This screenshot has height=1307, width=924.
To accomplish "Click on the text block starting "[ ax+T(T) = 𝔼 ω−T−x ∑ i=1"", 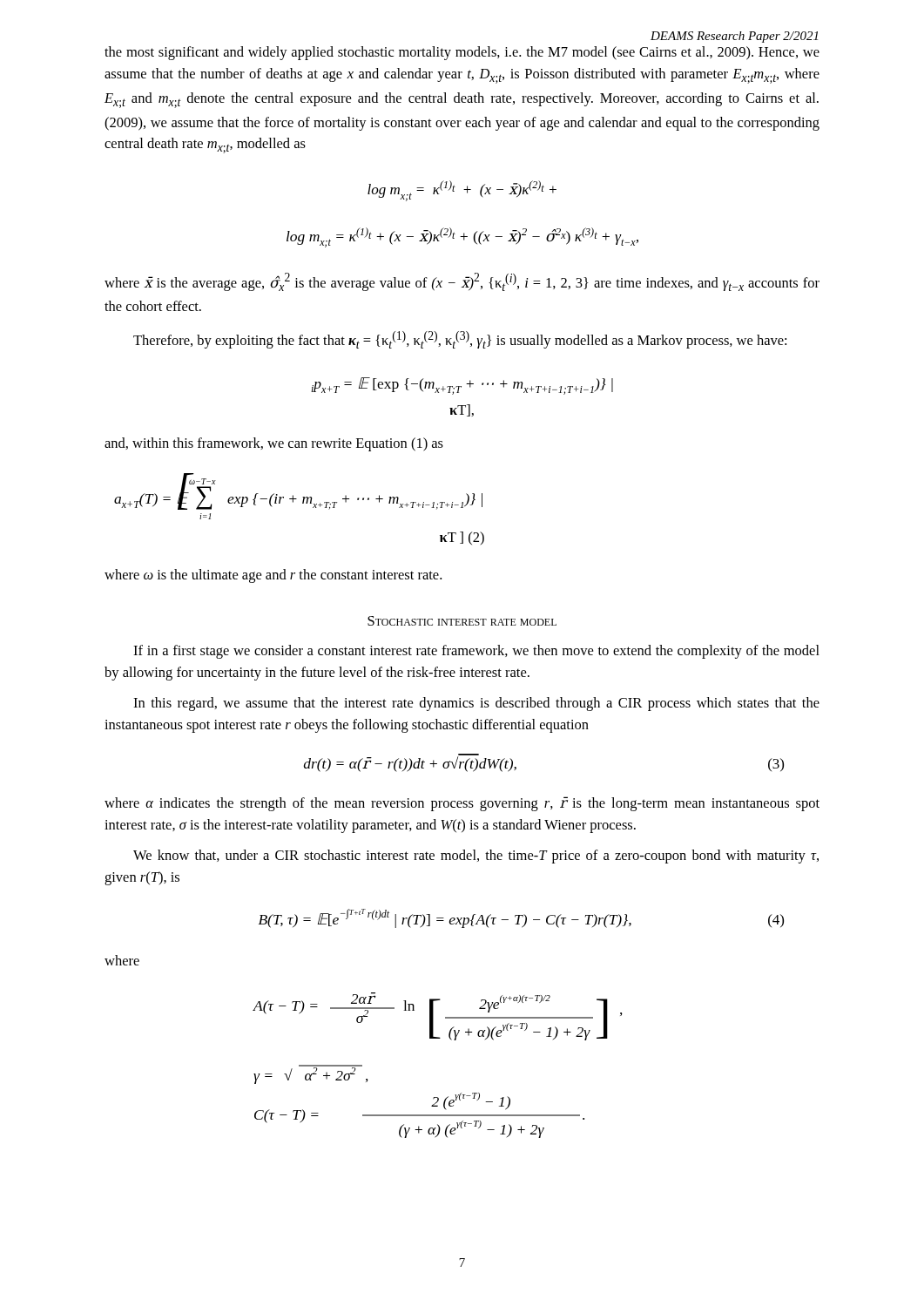I will 462,508.
